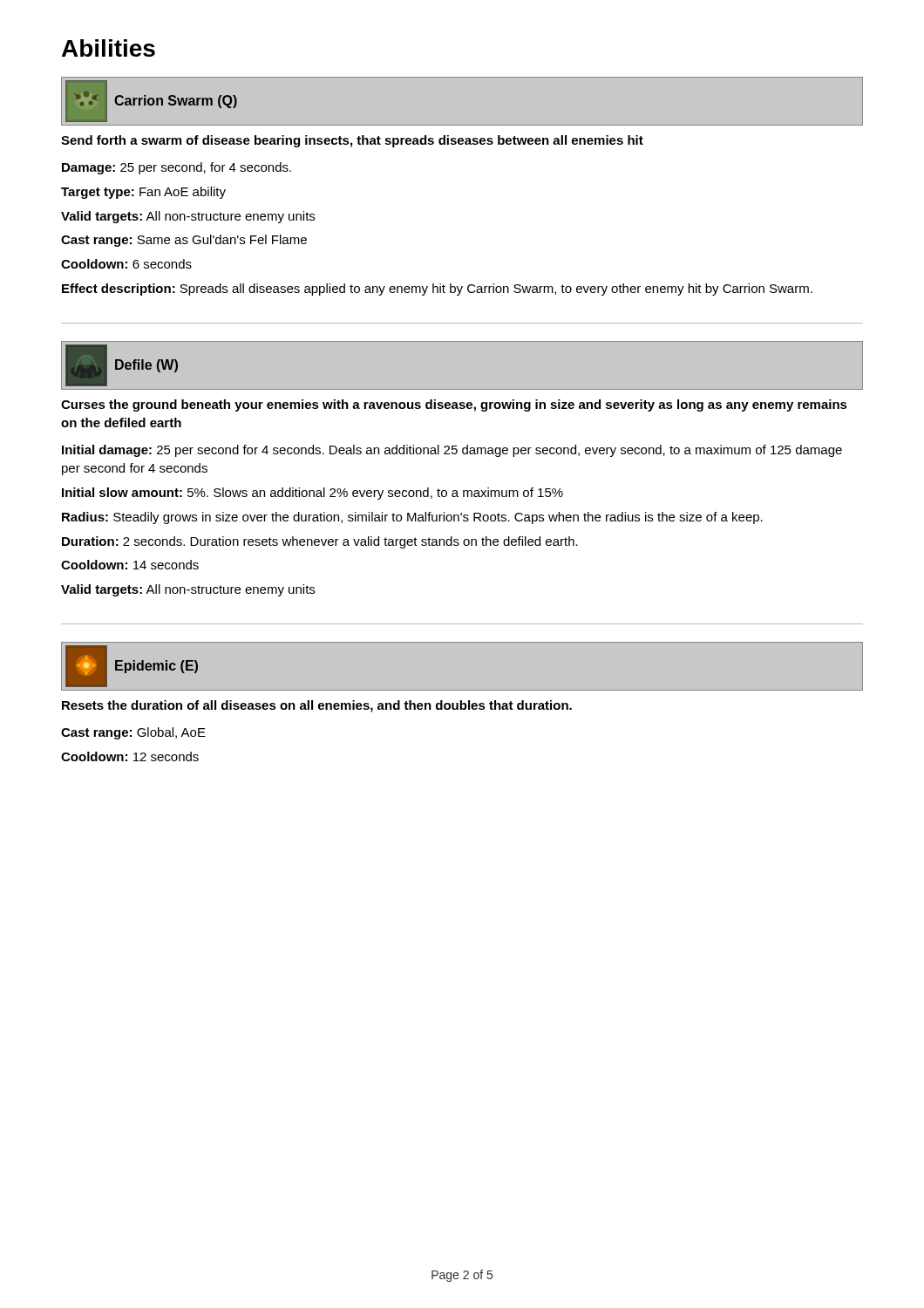The width and height of the screenshot is (924, 1308).
Task: Point to the passage starting "Send forth a"
Action: (352, 140)
